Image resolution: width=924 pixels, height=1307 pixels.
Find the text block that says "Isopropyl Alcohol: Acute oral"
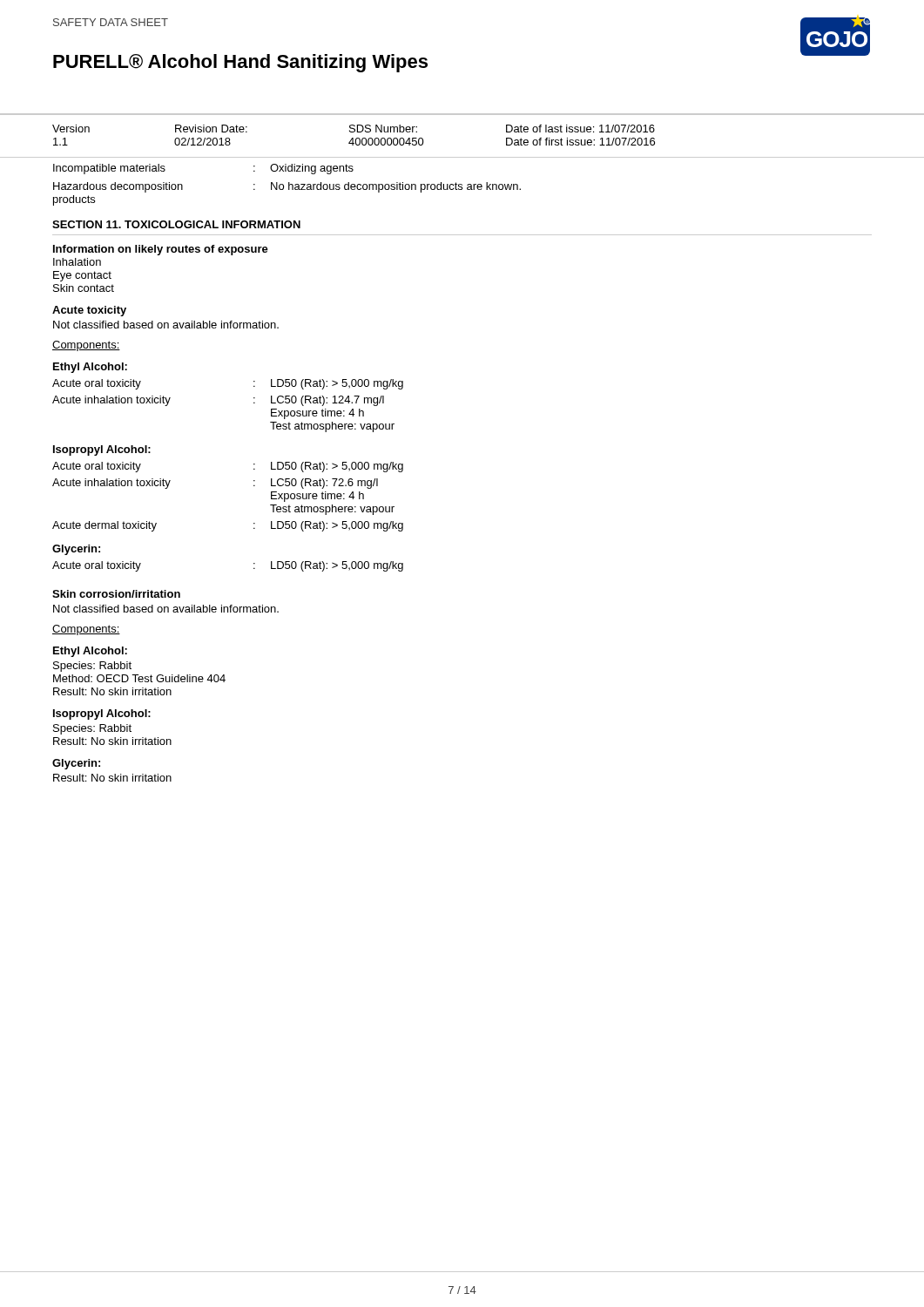pos(102,450)
